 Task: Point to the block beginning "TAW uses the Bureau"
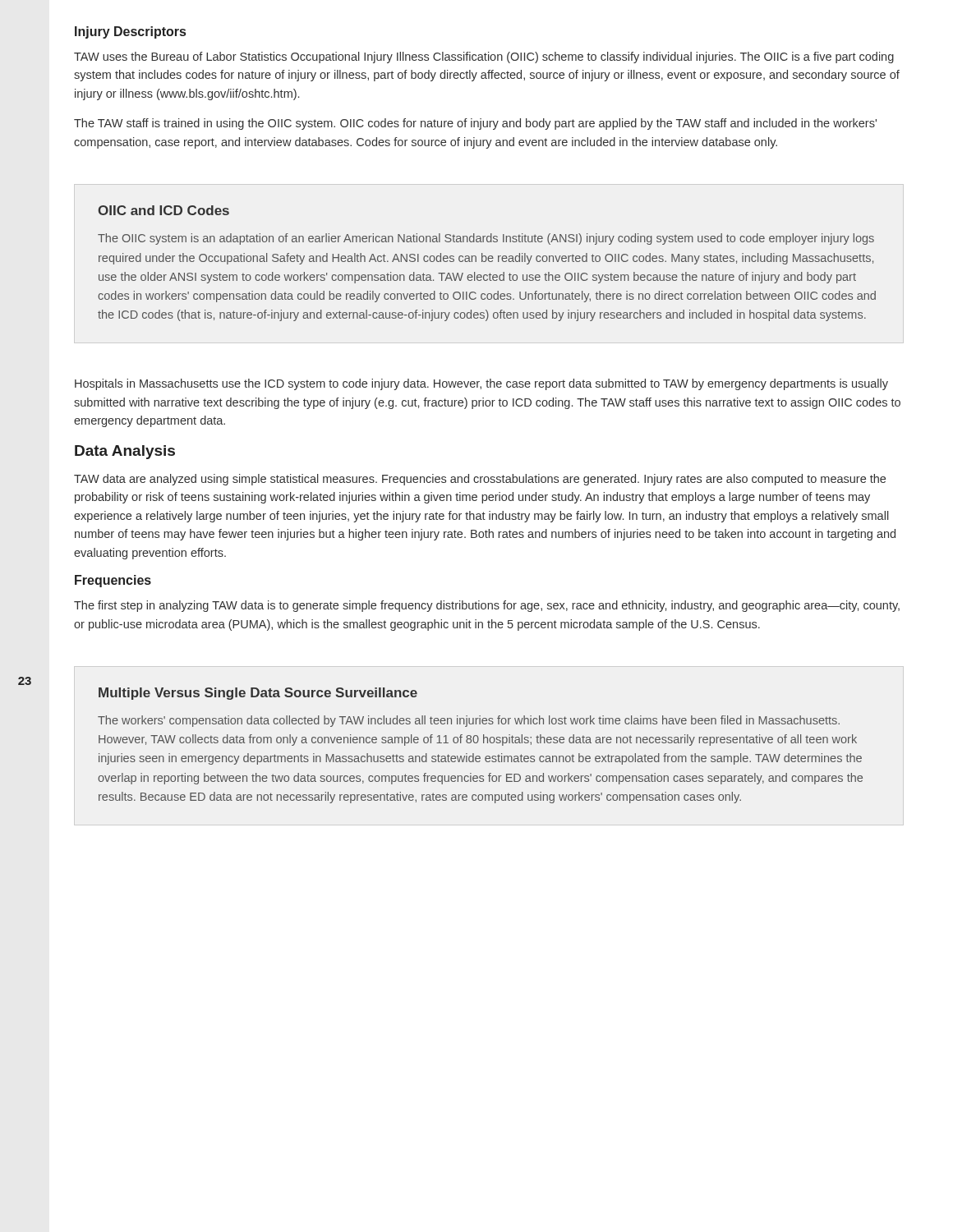pos(487,75)
